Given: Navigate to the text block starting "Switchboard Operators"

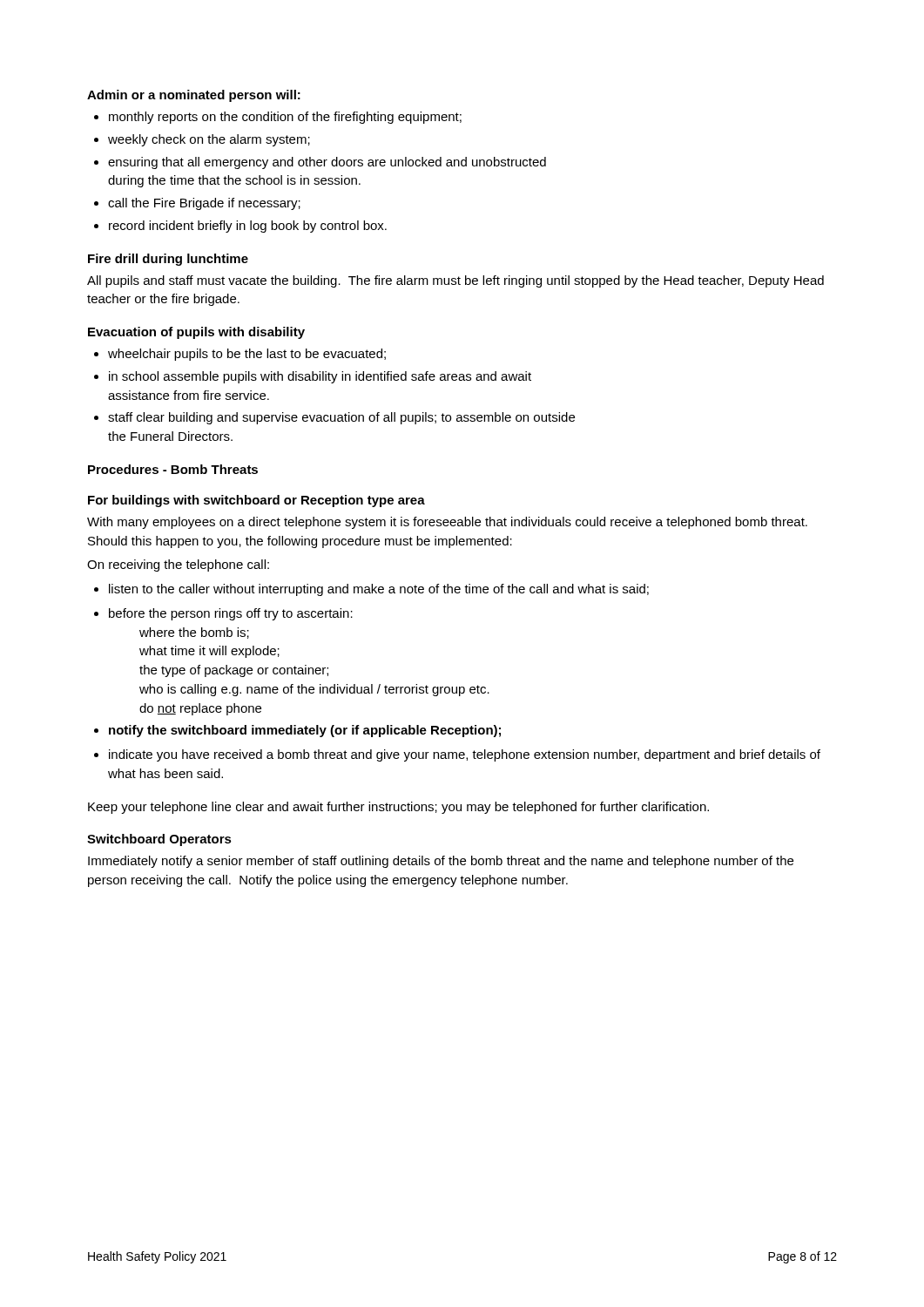Looking at the screenshot, I should pyautogui.click(x=159, y=839).
